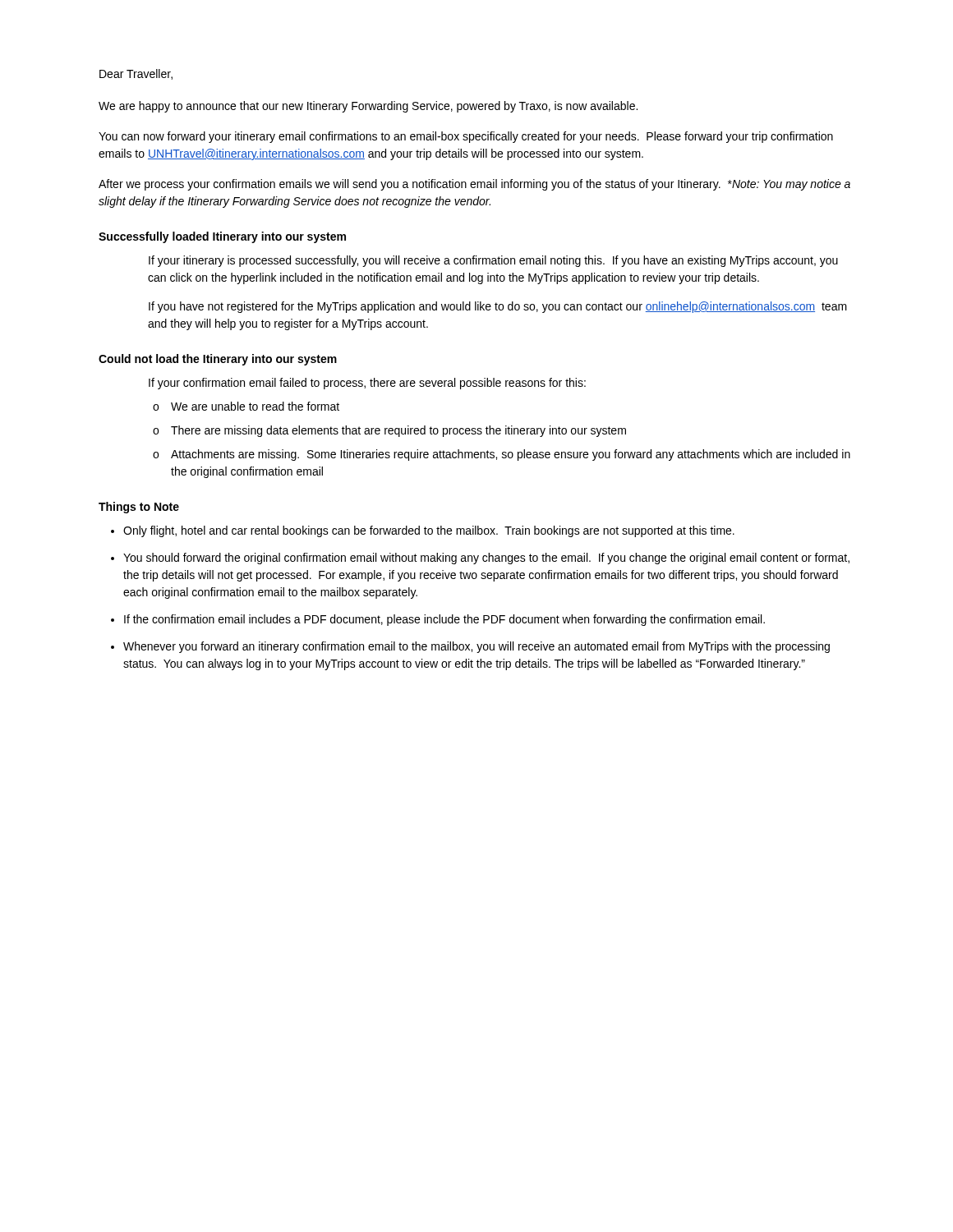953x1232 pixels.
Task: Select the list item containing "There are missing data elements that are"
Action: point(399,430)
